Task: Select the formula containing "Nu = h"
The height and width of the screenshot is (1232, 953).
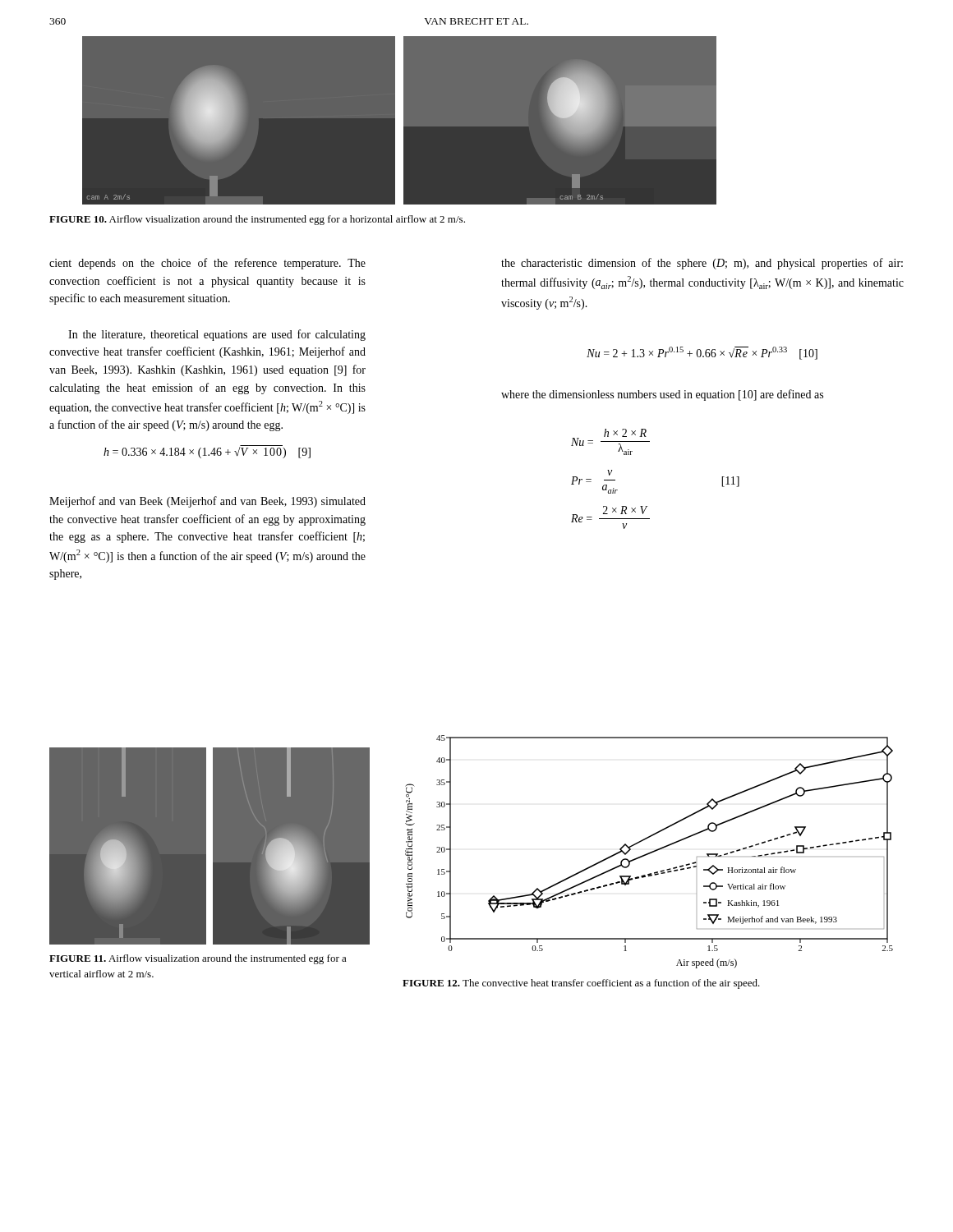Action: (x=610, y=442)
